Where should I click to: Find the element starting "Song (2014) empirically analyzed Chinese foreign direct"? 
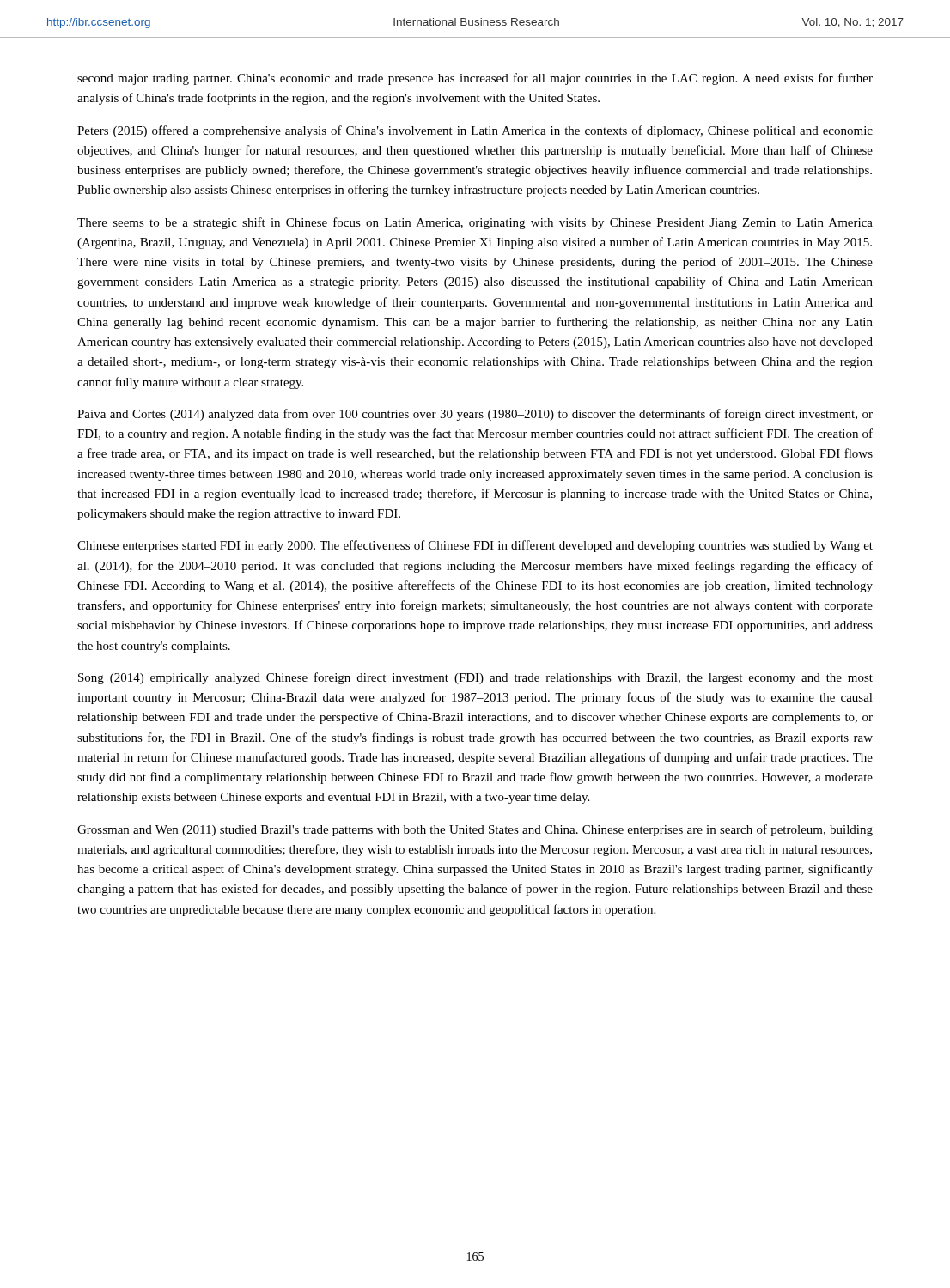pos(475,738)
